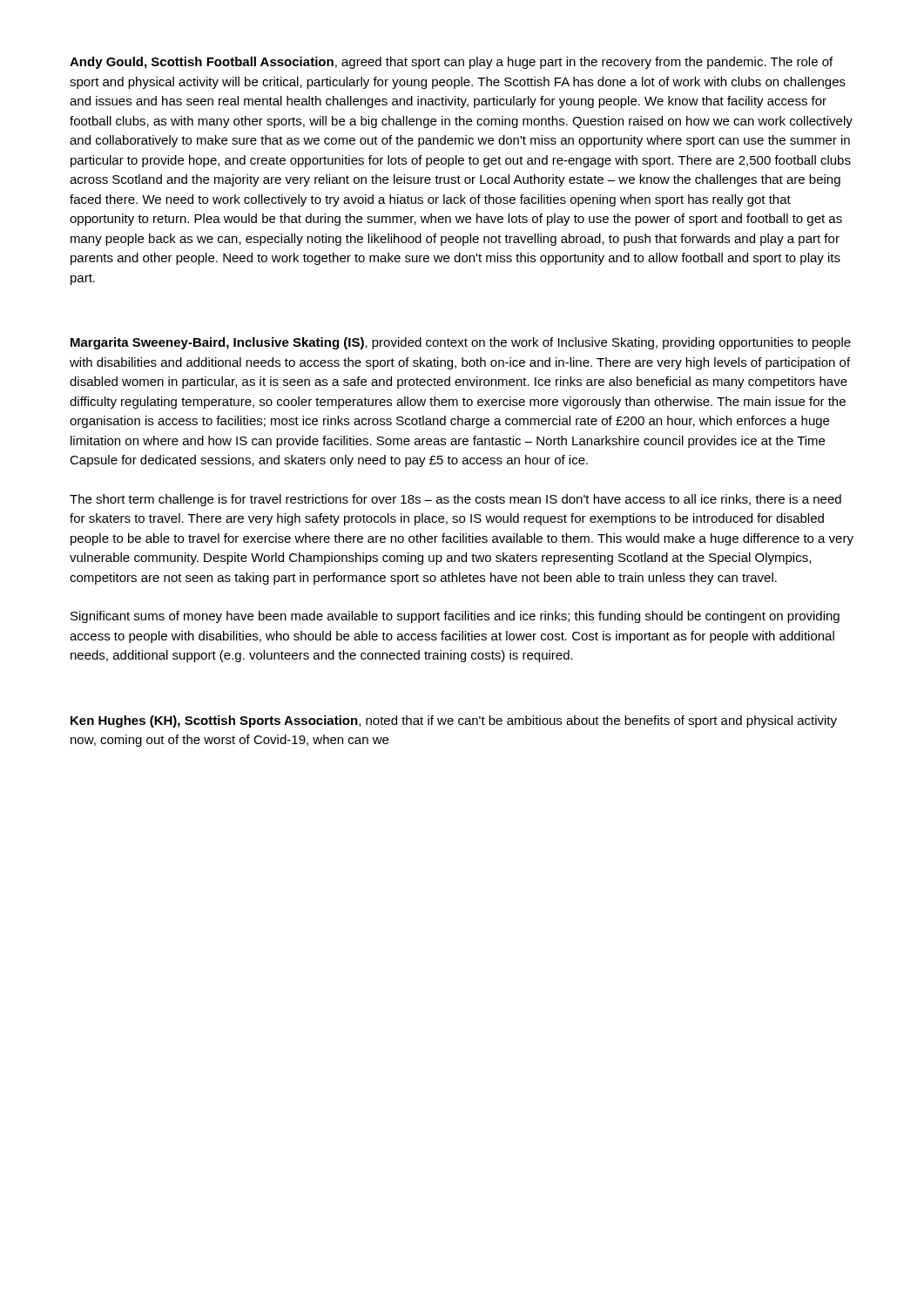Find the block on this page that starts "The short term"
Image resolution: width=924 pixels, height=1307 pixels.
[462, 538]
